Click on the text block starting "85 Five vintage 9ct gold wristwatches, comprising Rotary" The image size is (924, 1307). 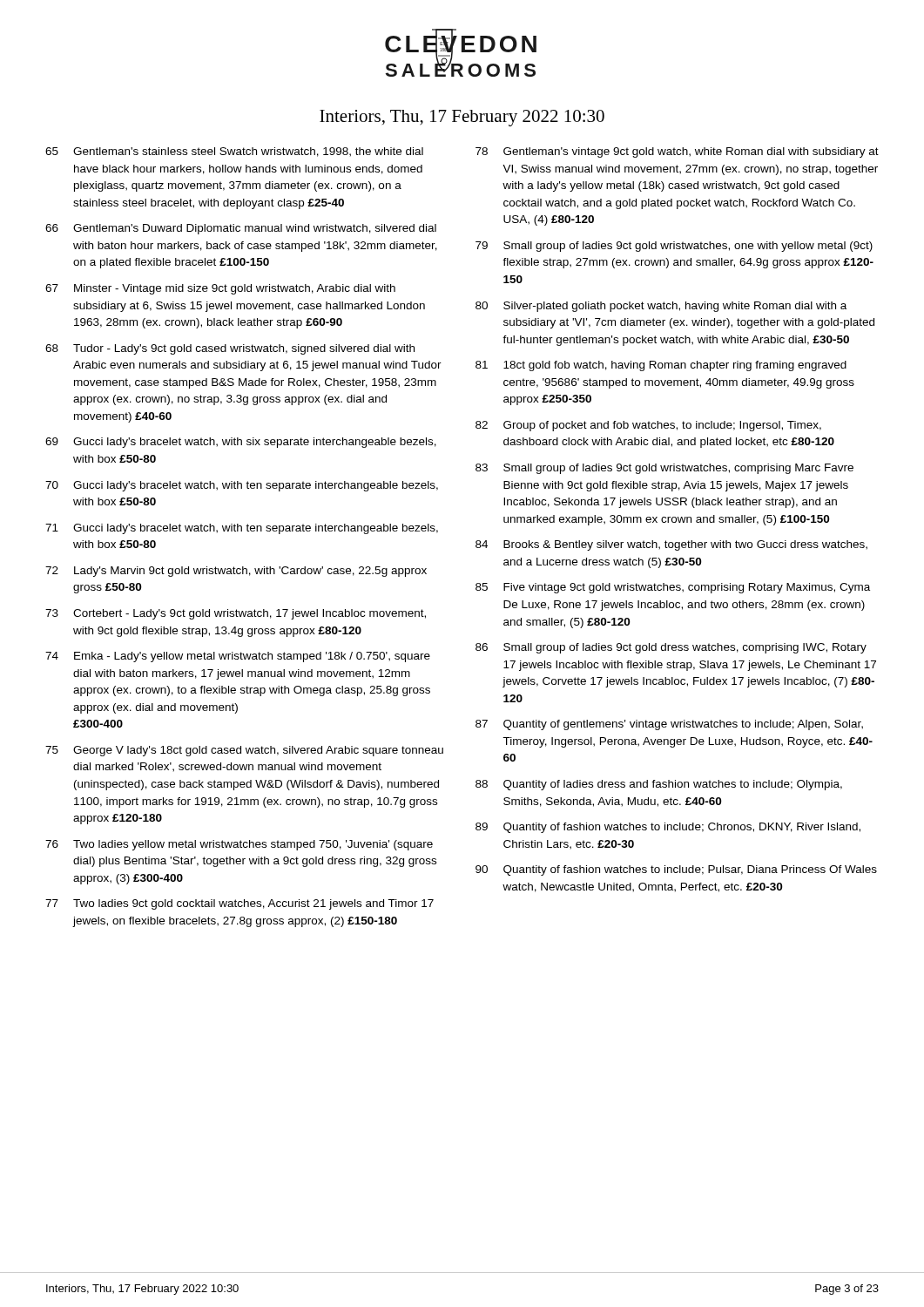coord(677,604)
